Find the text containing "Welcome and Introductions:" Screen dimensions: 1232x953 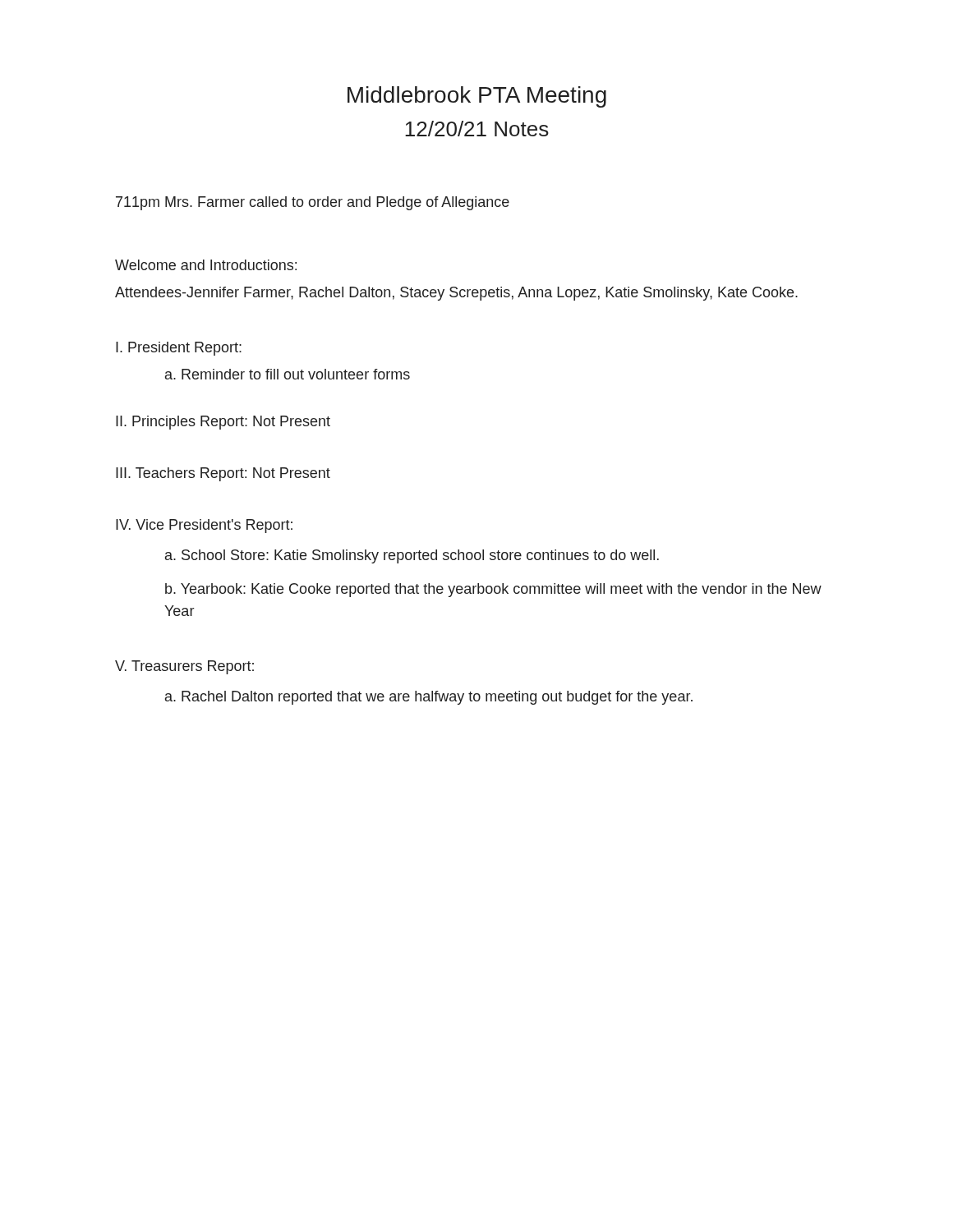207,265
